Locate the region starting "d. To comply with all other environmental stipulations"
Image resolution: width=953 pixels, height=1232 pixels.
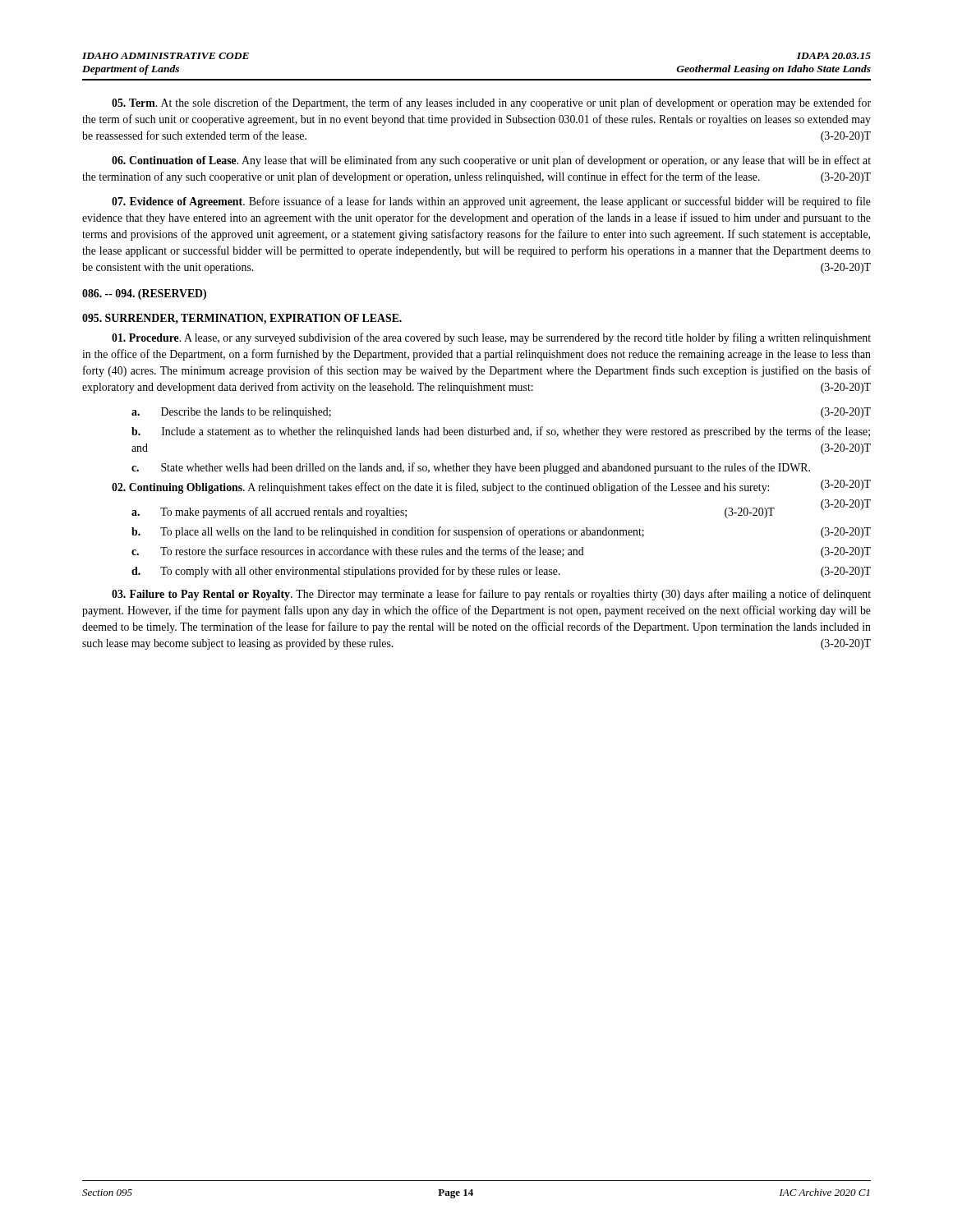point(501,572)
